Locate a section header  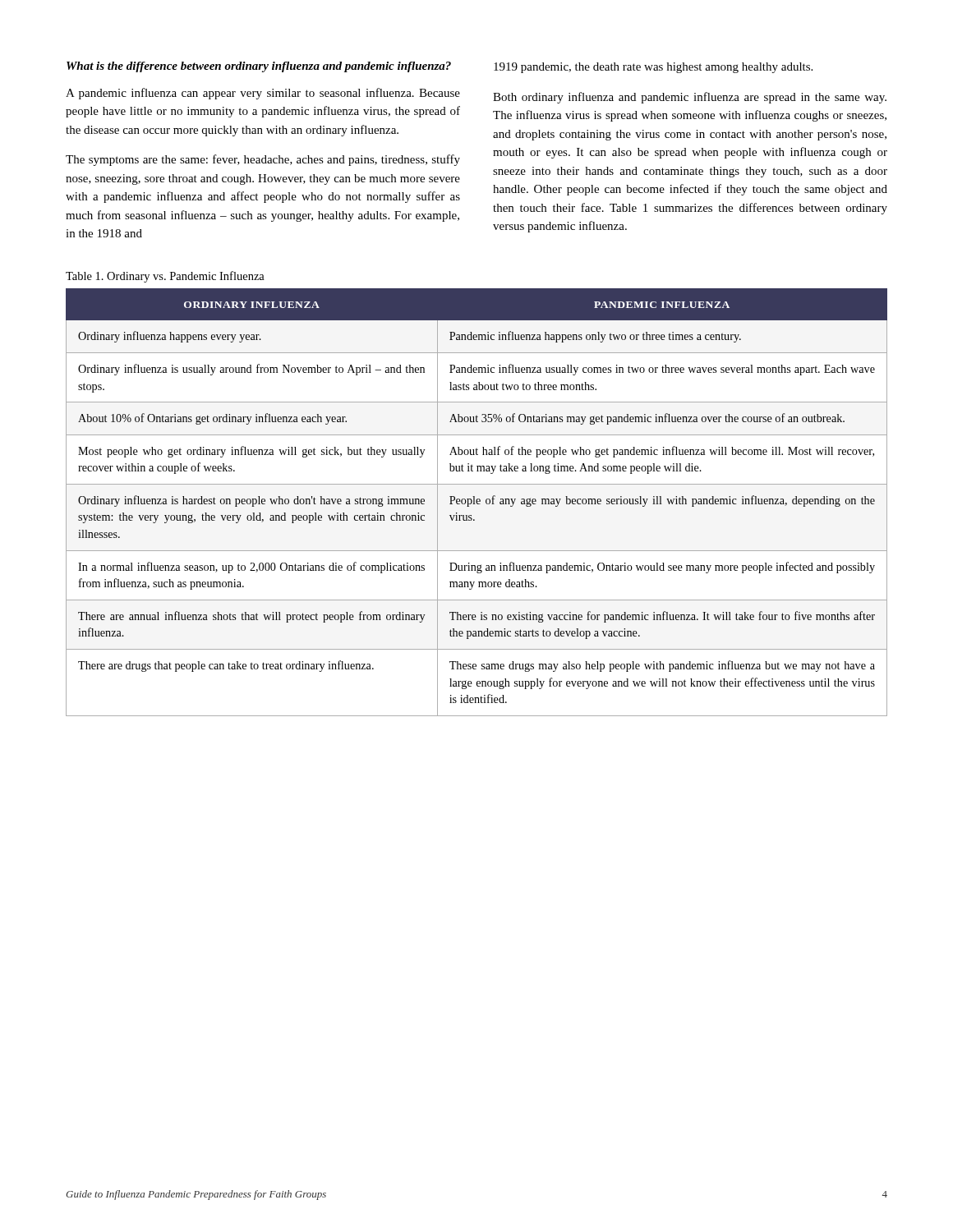click(x=263, y=66)
